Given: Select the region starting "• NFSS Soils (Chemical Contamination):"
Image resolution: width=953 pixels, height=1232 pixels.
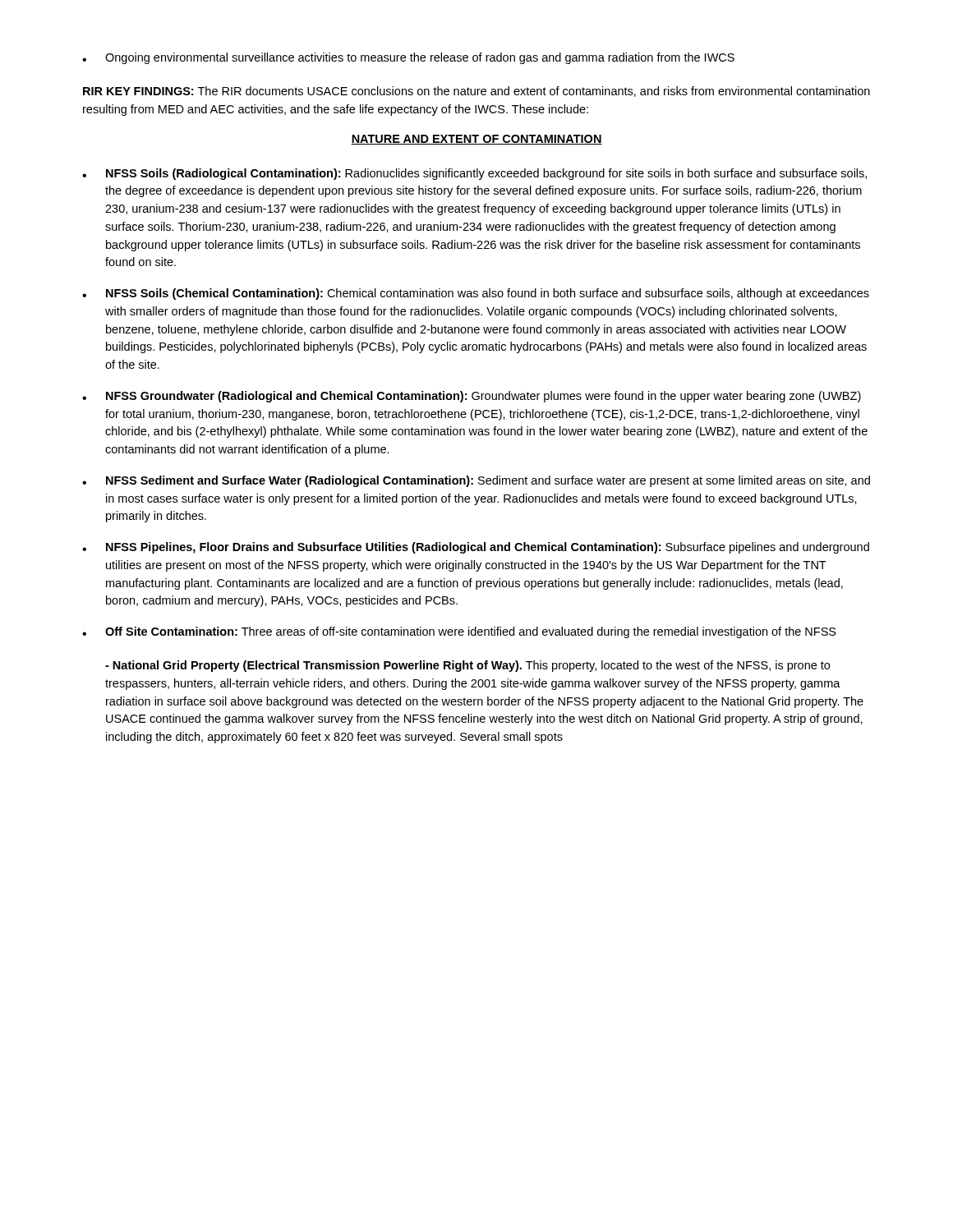Looking at the screenshot, I should pyautogui.click(x=476, y=330).
